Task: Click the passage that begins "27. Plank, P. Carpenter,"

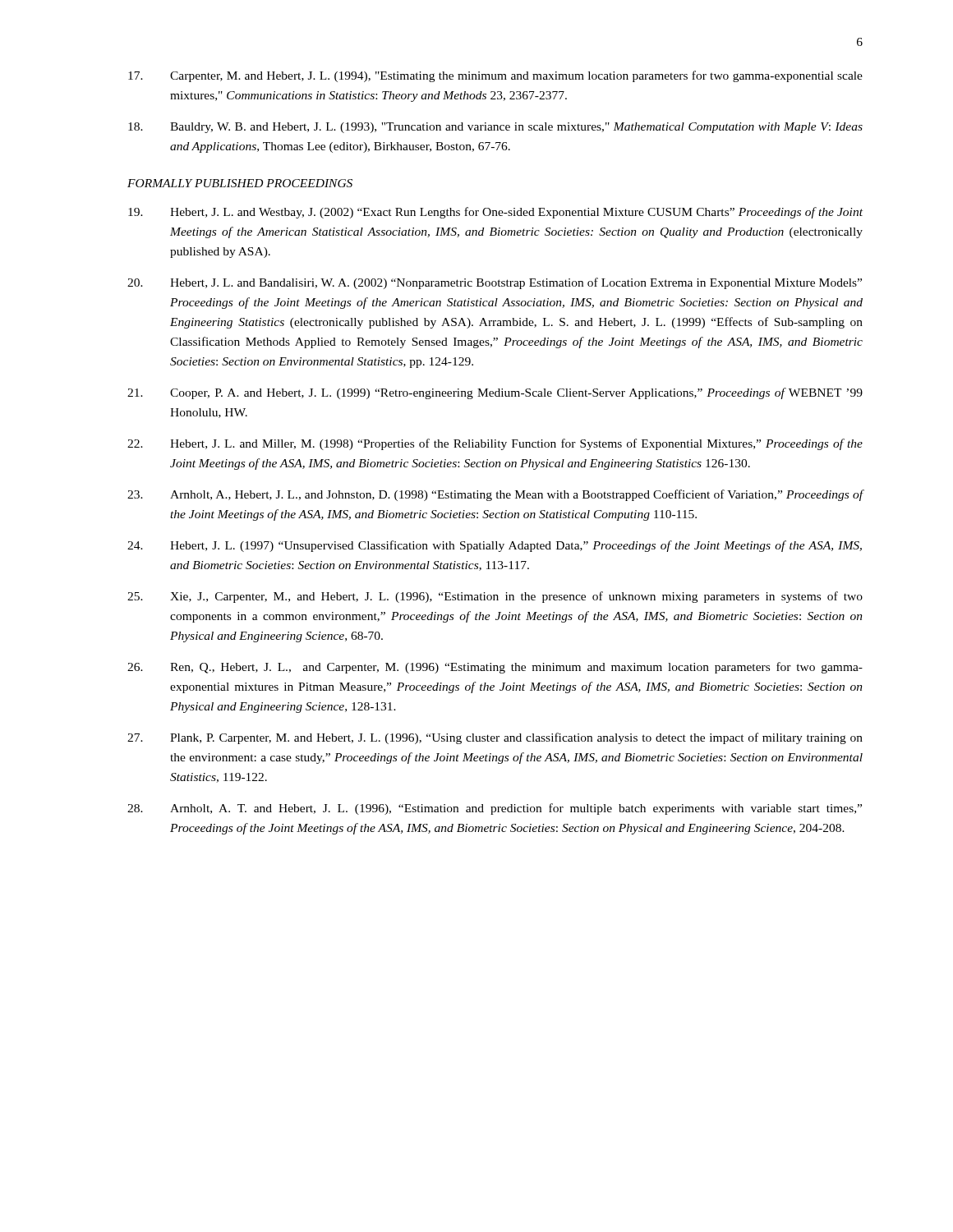Action: (495, 758)
